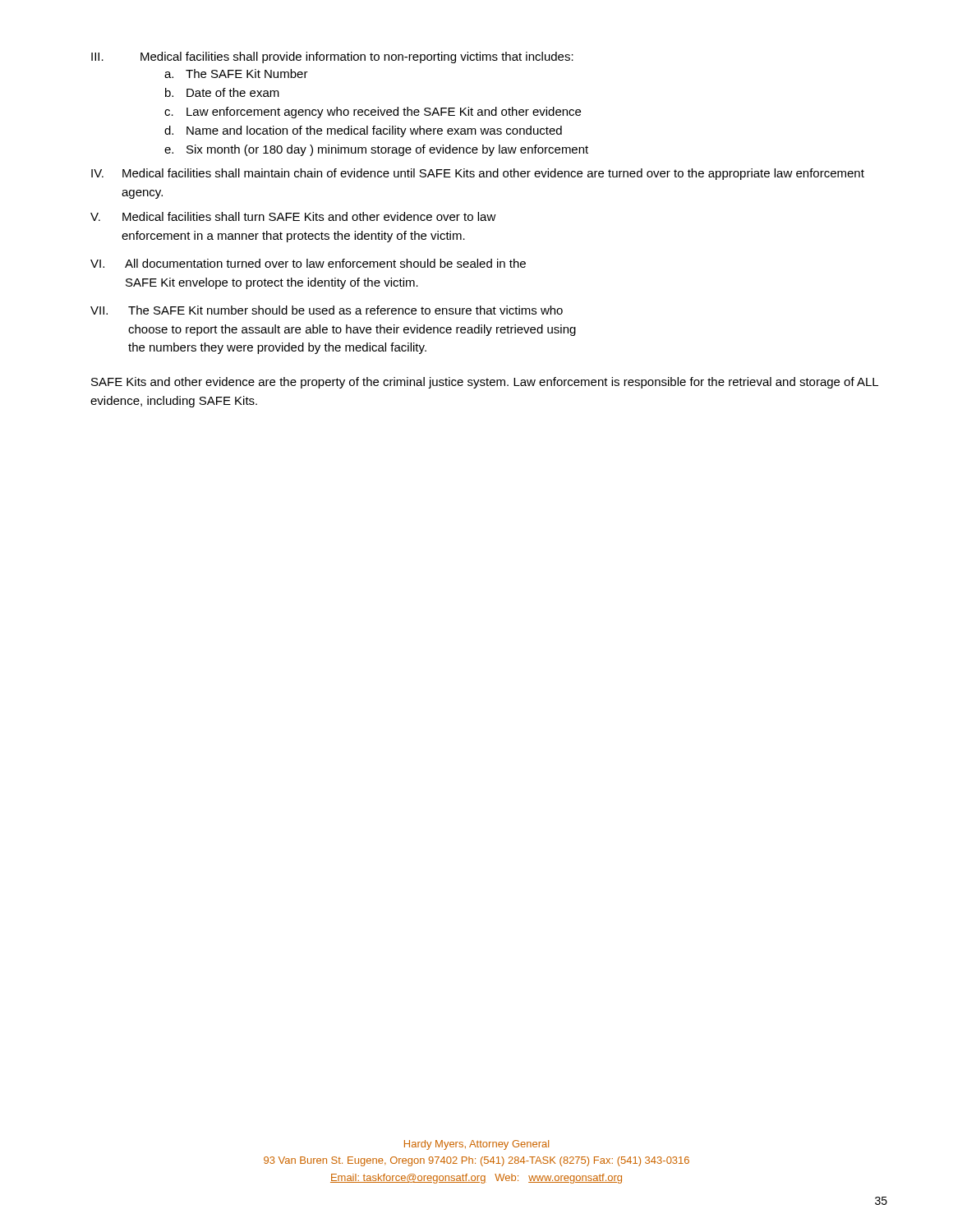Find the text block starting "c. Law enforcement agency who received"
The height and width of the screenshot is (1232, 953).
click(x=373, y=111)
